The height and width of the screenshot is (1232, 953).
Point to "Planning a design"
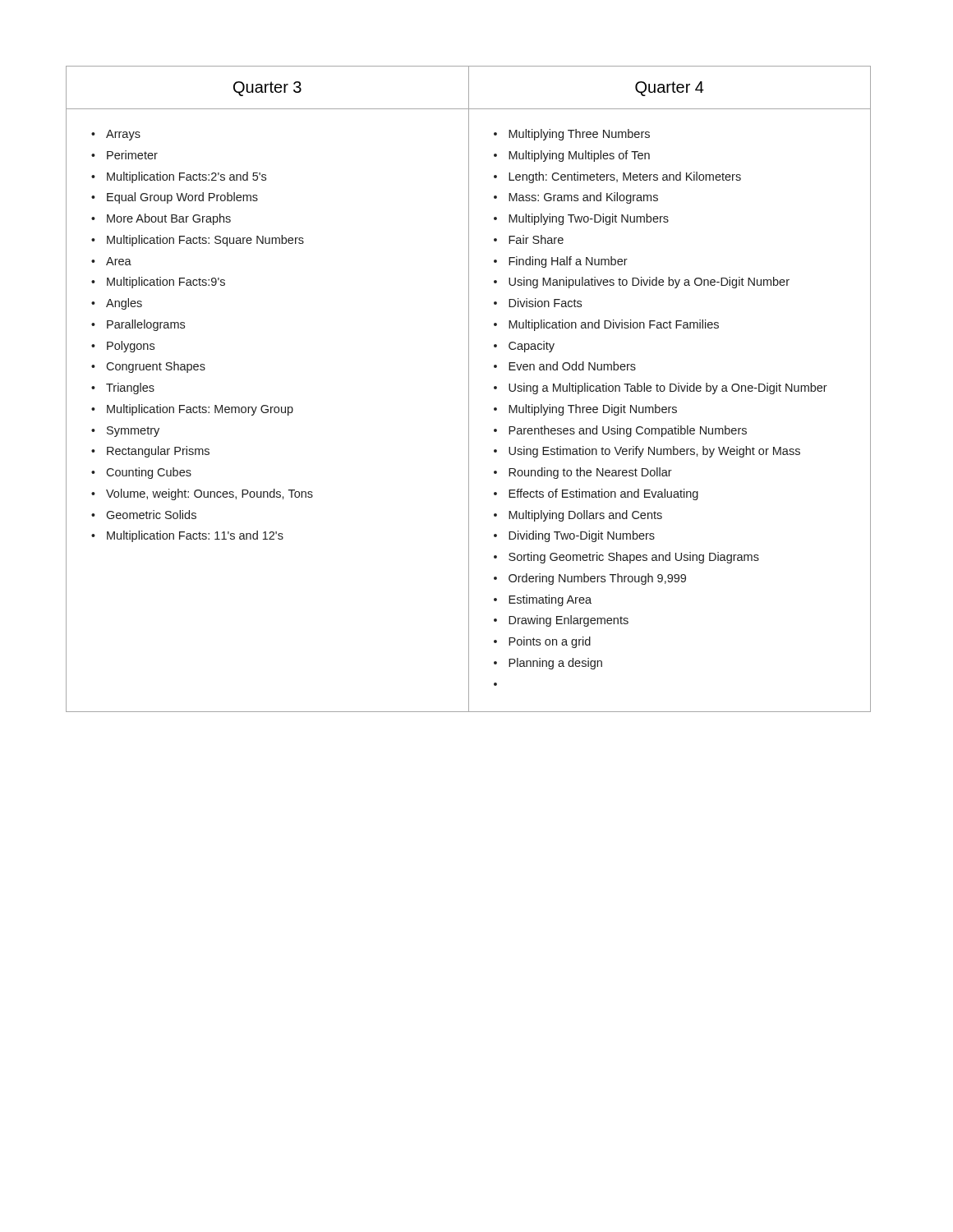pos(556,663)
